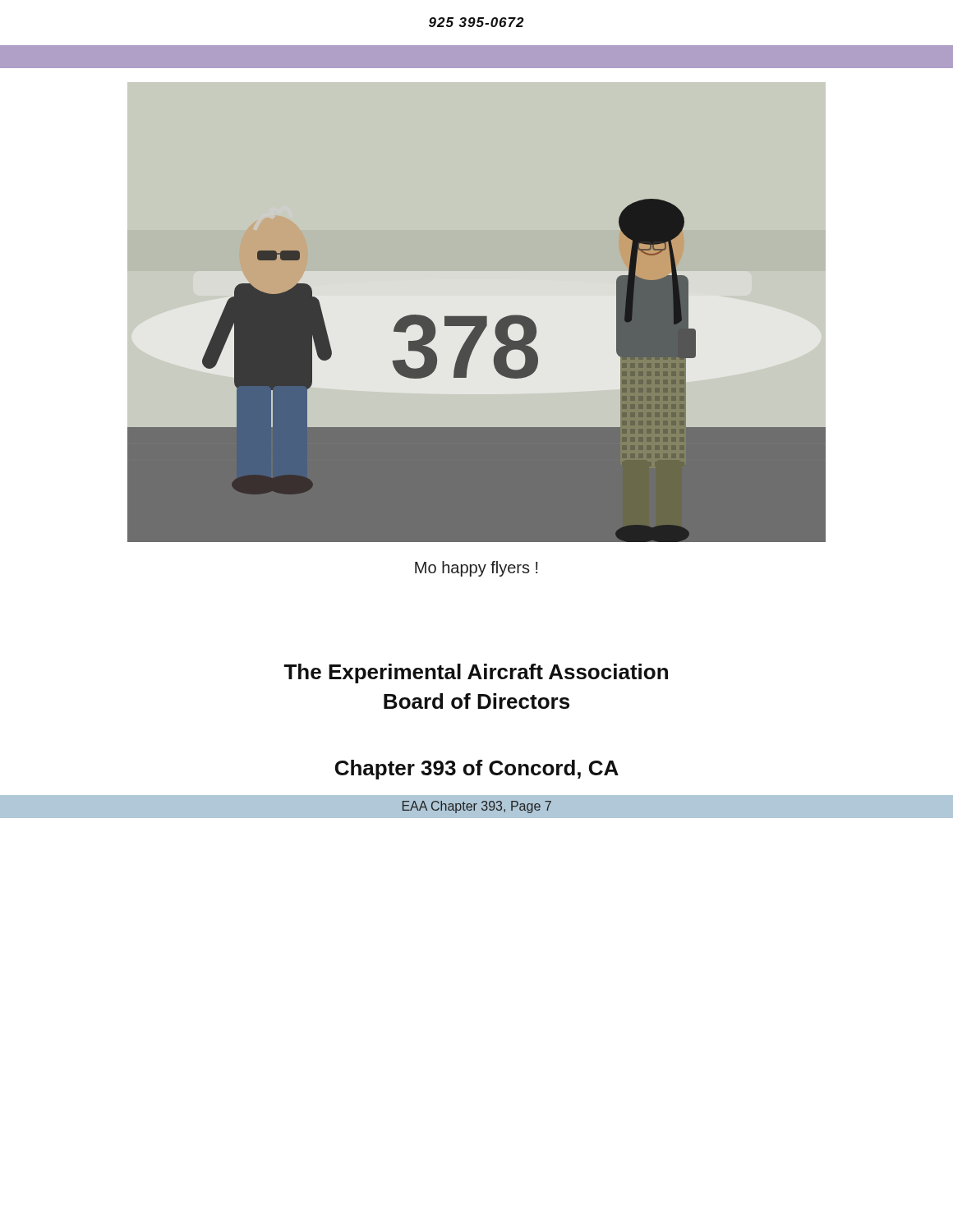Where does it say "Mo happy flyers !"?
953x1232 pixels.
476,568
